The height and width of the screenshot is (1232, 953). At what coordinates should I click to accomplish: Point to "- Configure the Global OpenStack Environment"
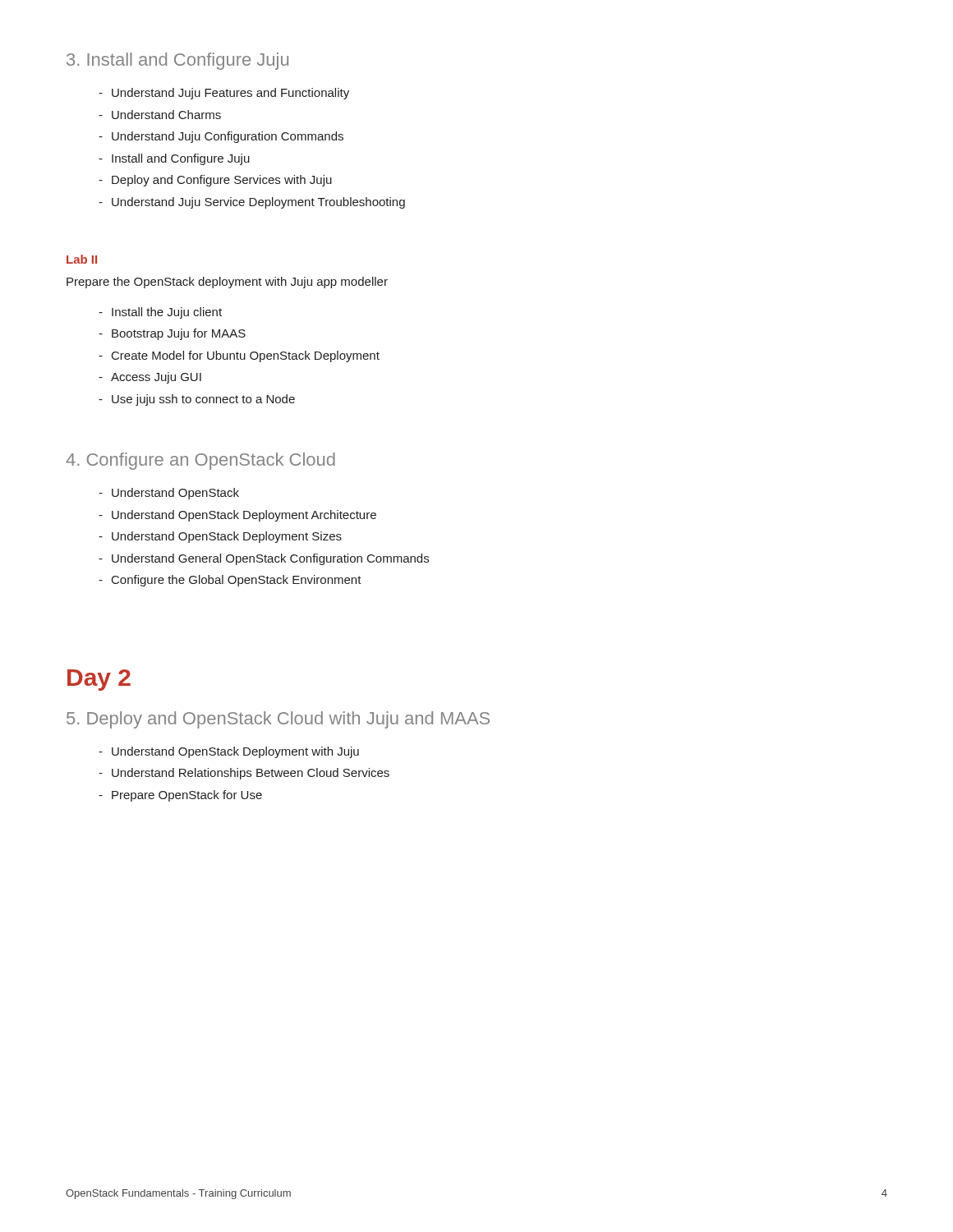pos(230,580)
